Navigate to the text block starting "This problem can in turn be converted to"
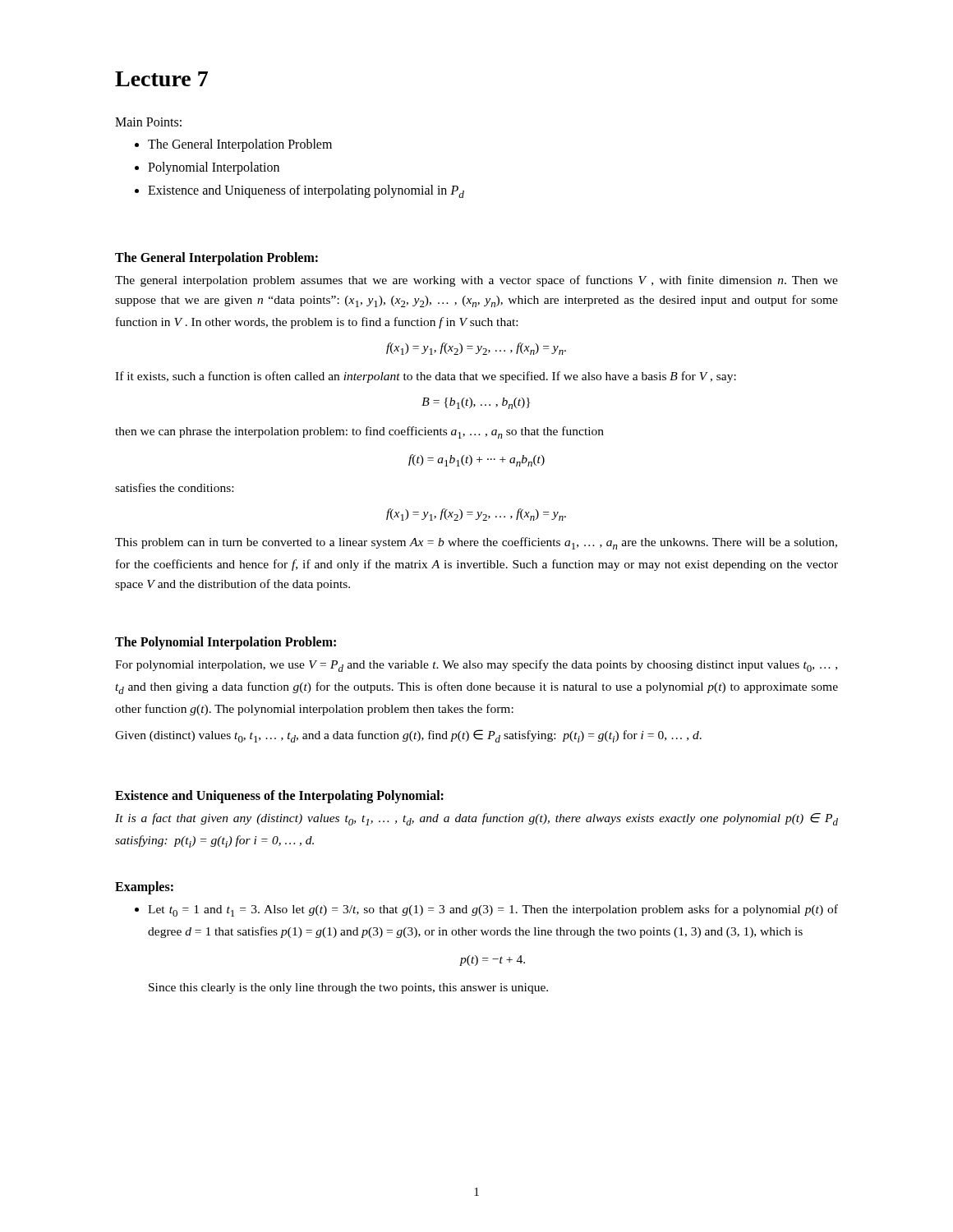953x1232 pixels. pos(476,563)
